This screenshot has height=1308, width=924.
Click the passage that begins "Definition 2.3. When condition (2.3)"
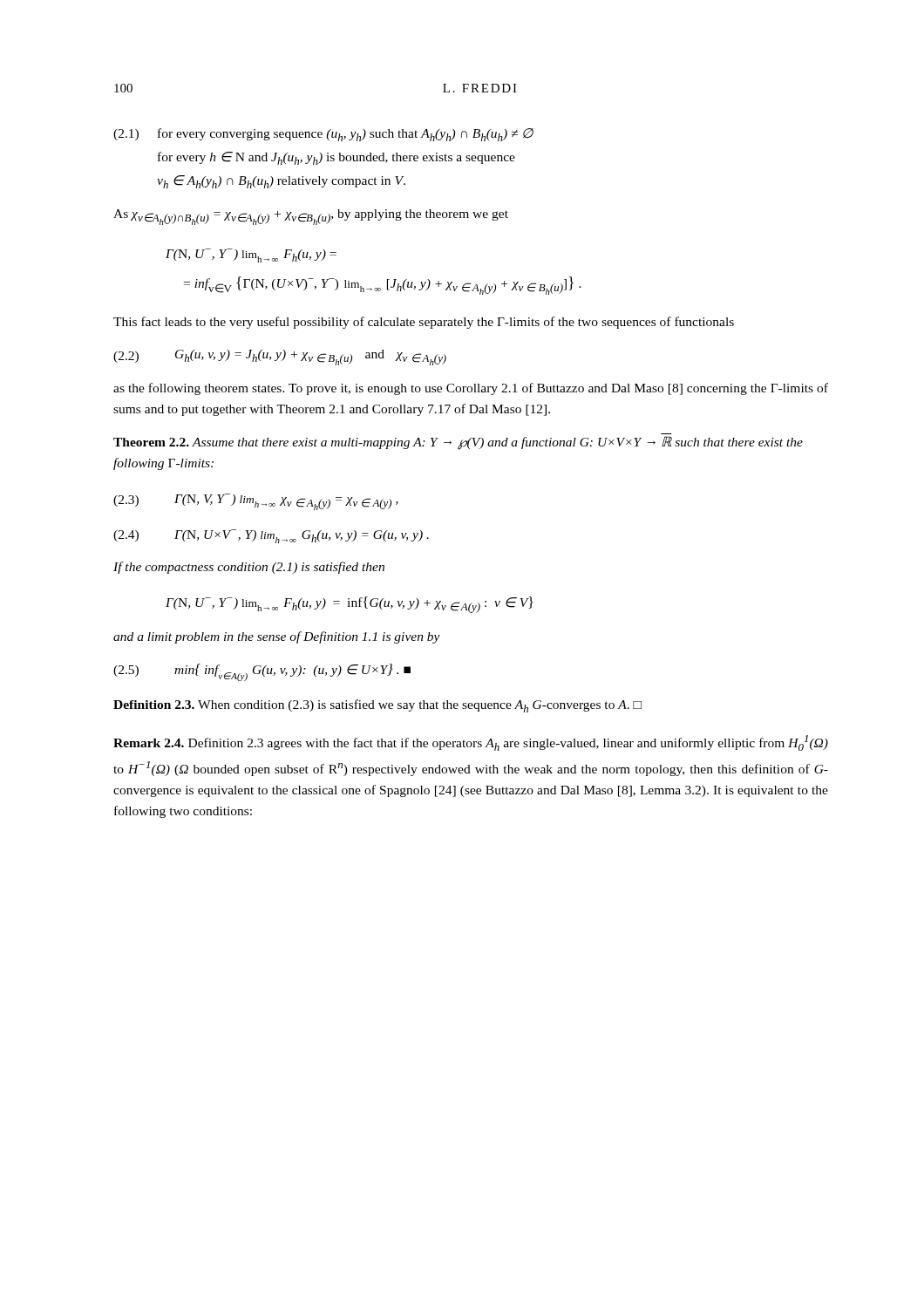click(x=377, y=705)
